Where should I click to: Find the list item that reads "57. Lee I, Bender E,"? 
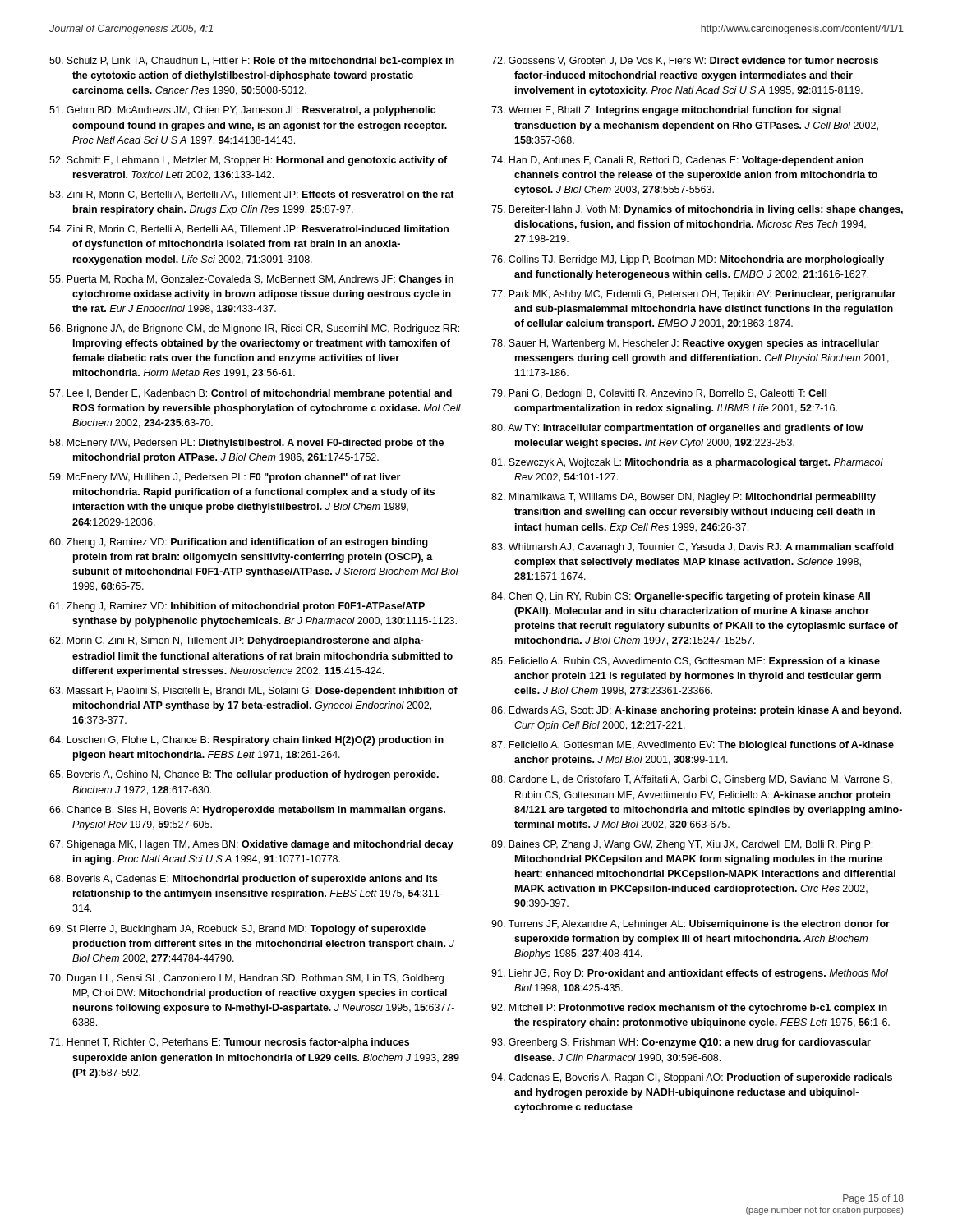(x=255, y=408)
